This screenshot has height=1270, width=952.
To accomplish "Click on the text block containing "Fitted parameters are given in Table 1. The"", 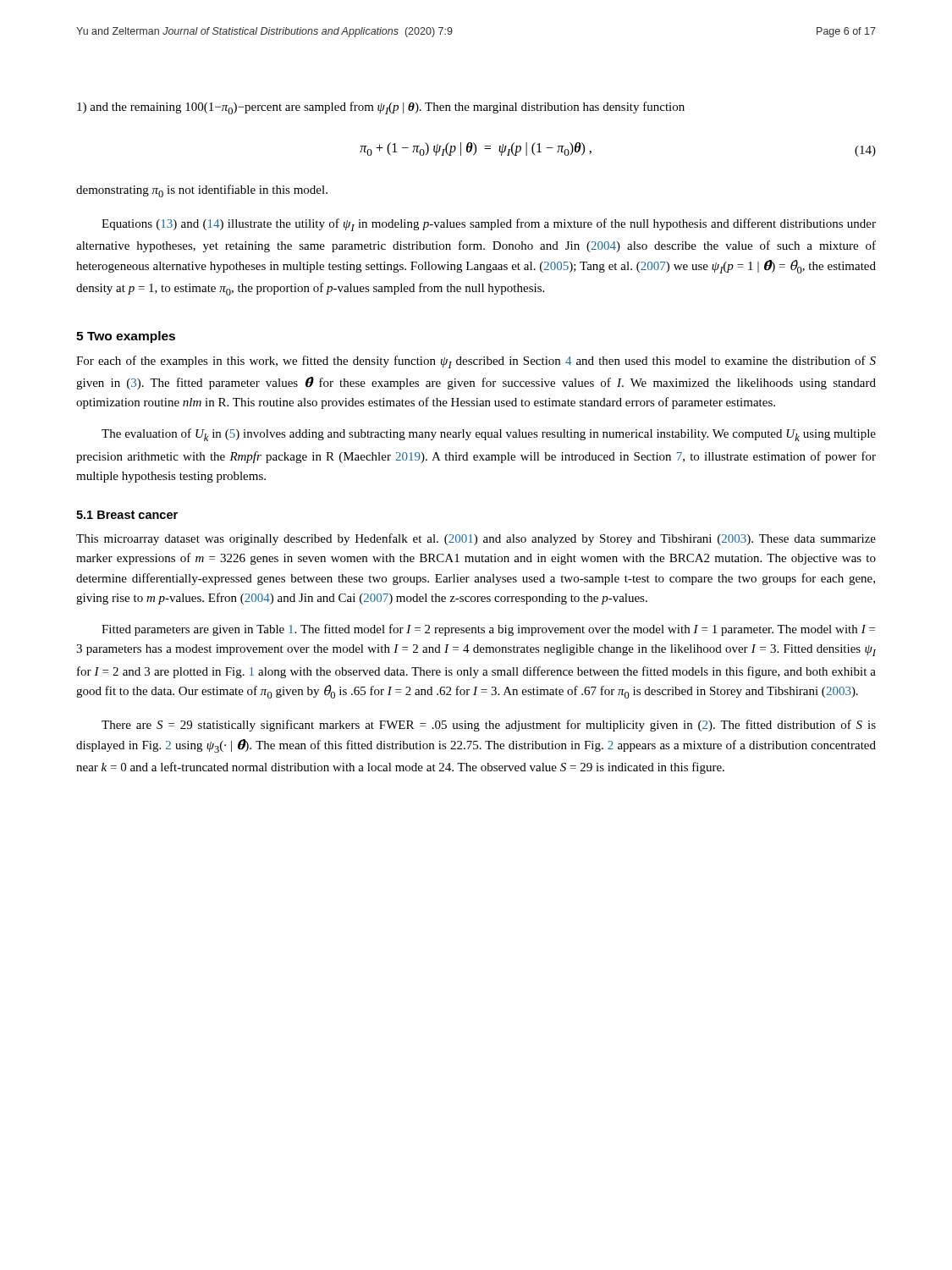I will click(x=476, y=662).
